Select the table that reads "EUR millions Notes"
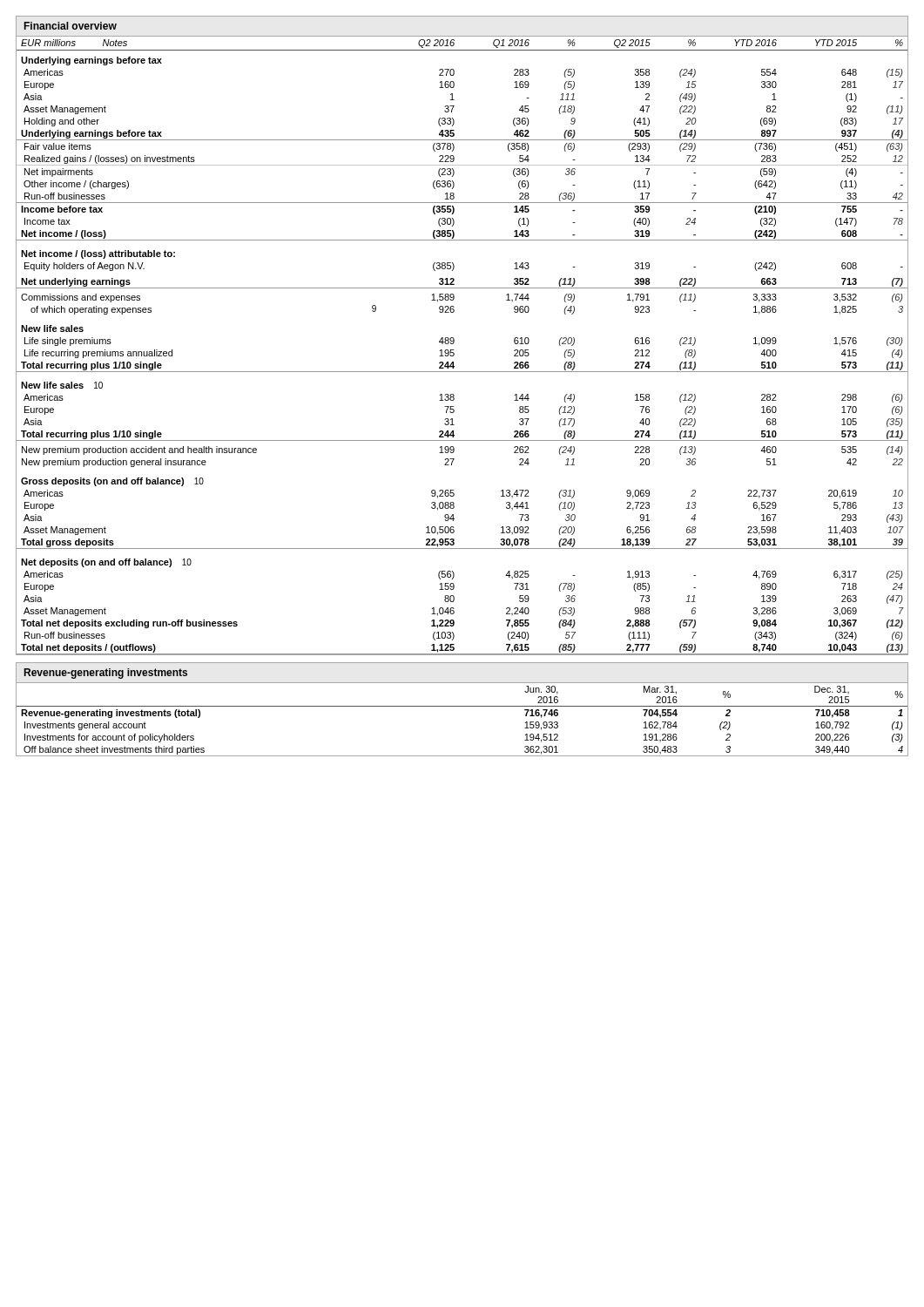 pos(462,345)
